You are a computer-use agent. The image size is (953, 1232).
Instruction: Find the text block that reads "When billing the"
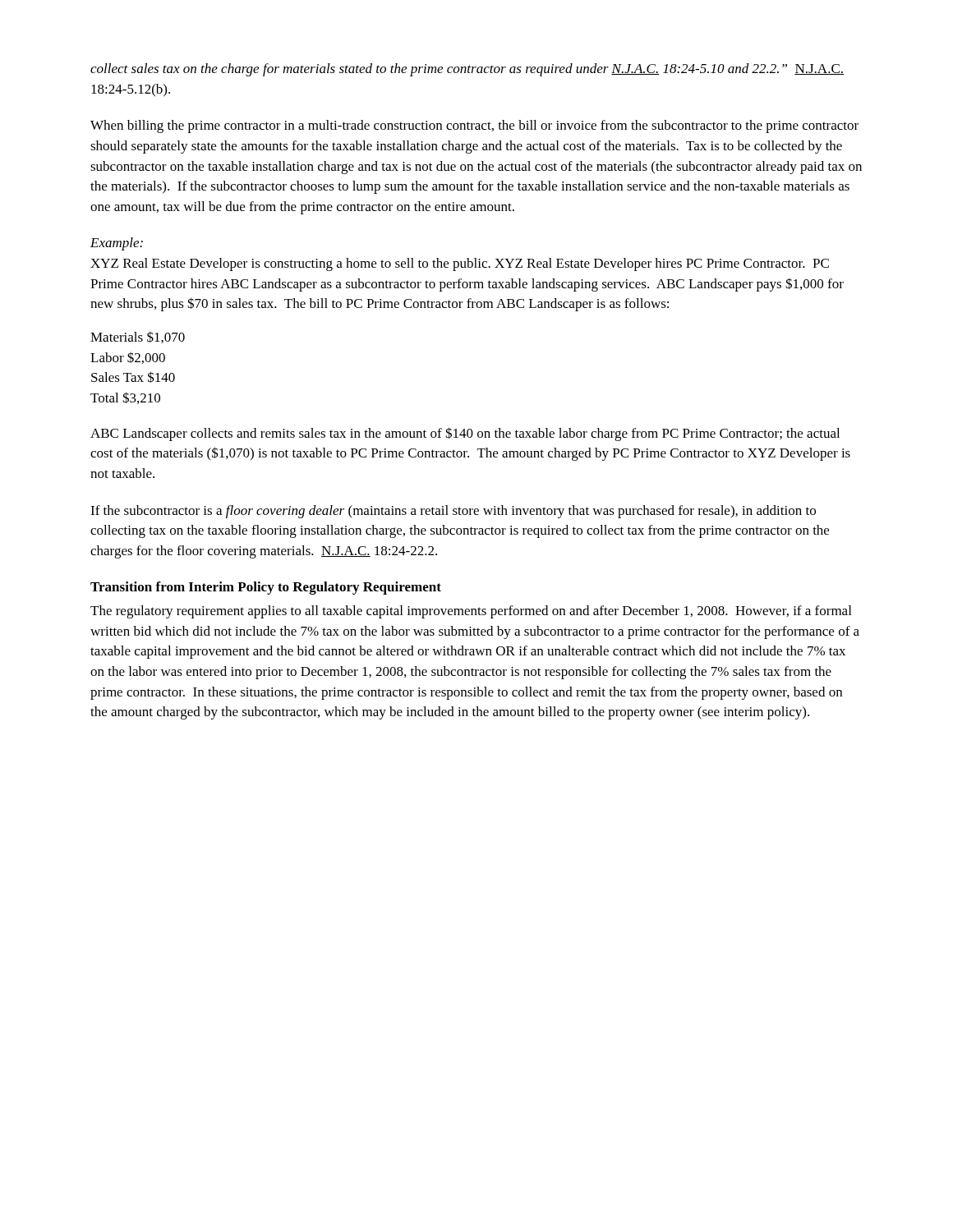coord(476,166)
